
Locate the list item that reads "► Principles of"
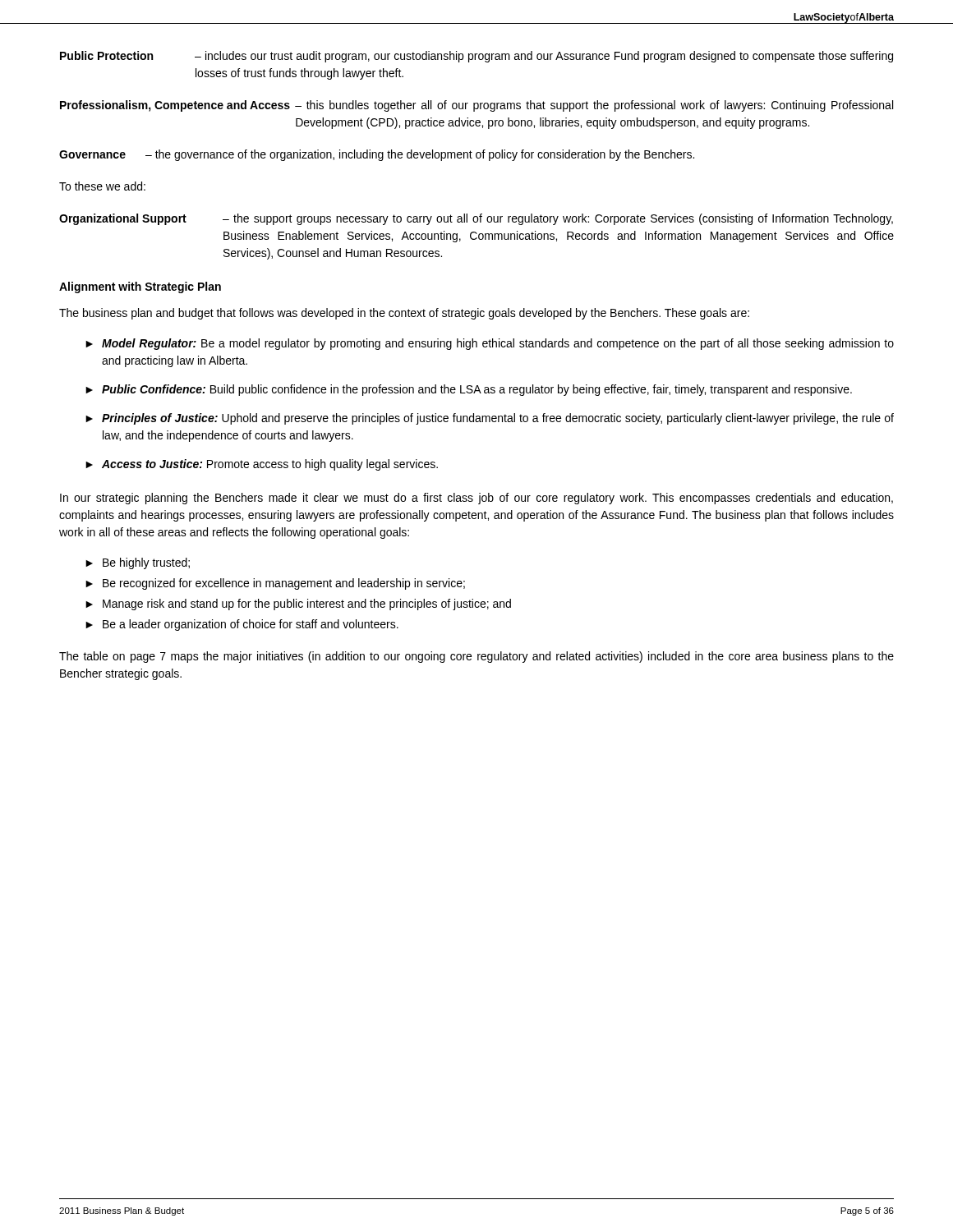[489, 427]
